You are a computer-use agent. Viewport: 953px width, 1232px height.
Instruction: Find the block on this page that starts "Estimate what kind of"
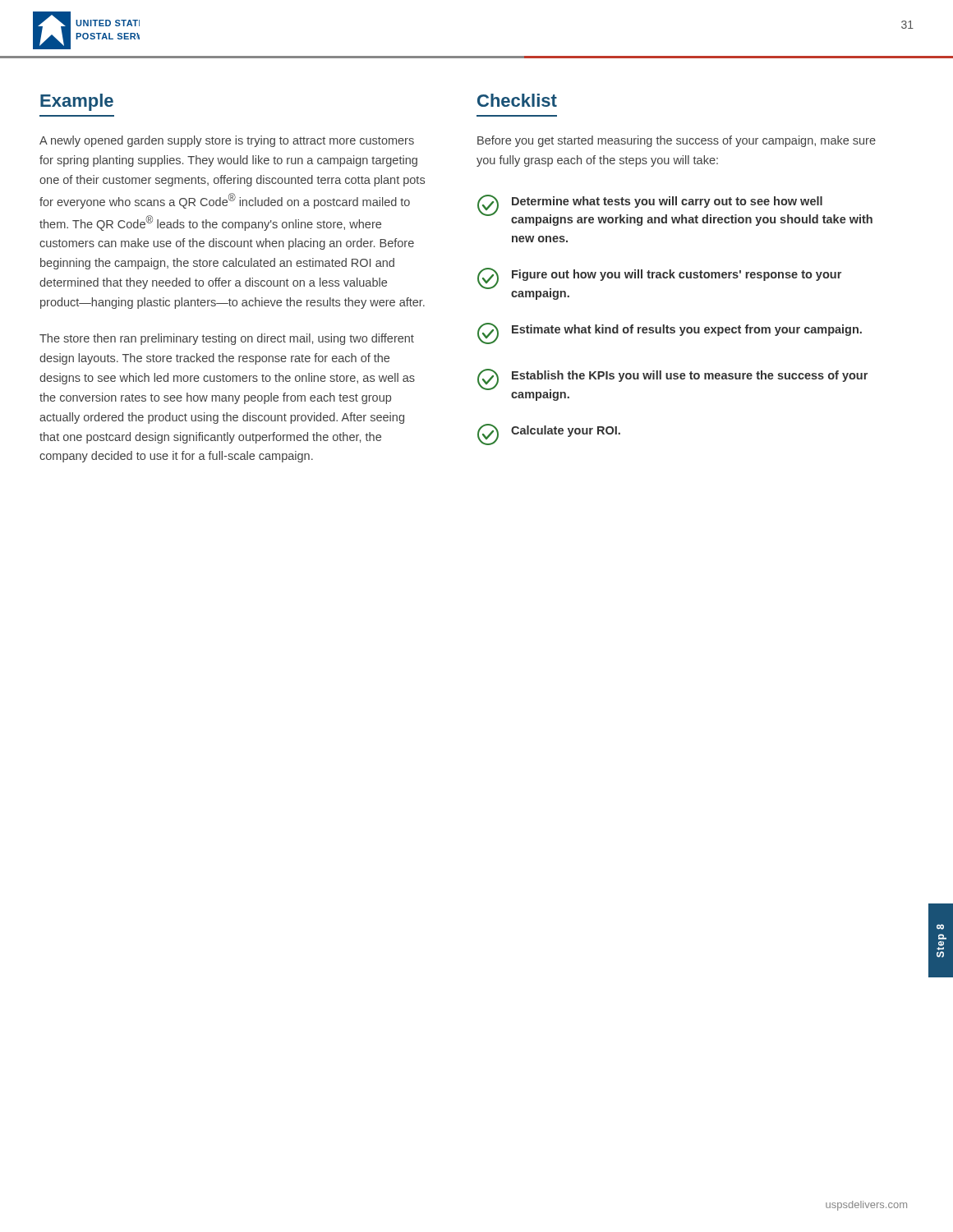[x=670, y=334]
